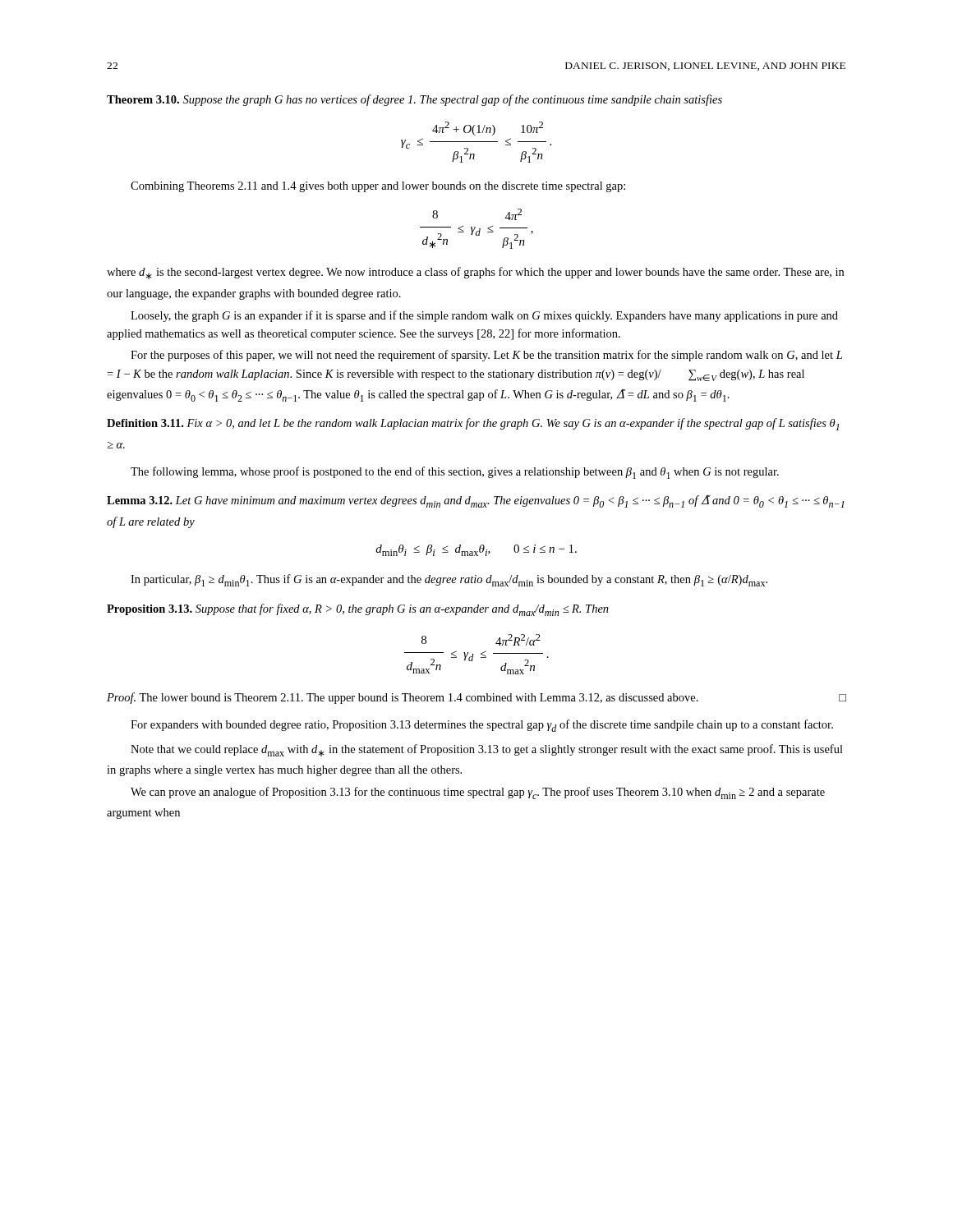Locate the text block that says "Combining Theorems 2.11 and 1.4 gives both"
953x1232 pixels.
point(476,240)
